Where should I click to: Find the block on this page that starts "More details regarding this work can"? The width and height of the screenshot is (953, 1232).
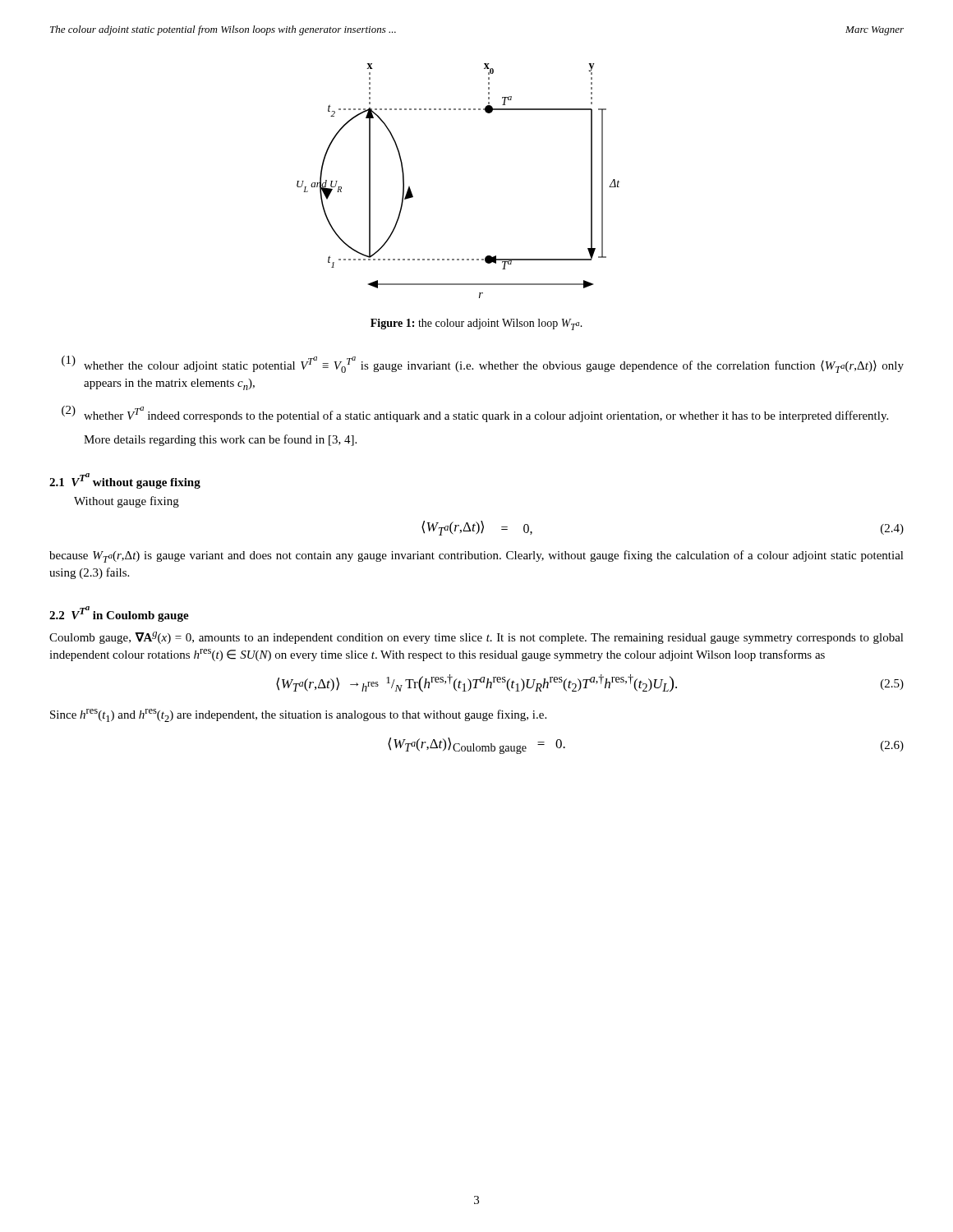[x=221, y=440]
